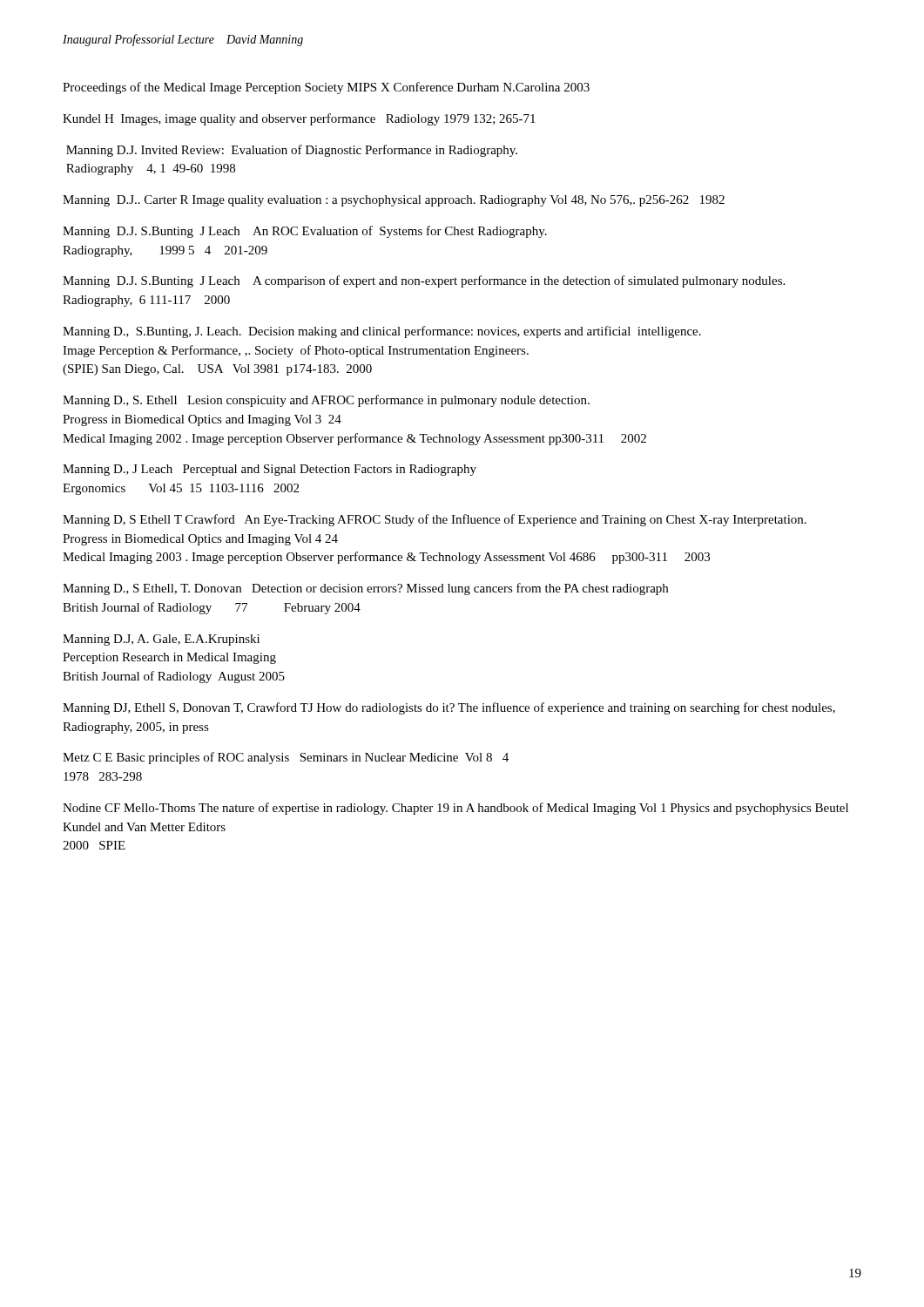Click on the list item that says "Kundel H Images, image"
Image resolution: width=924 pixels, height=1307 pixels.
pyautogui.click(x=299, y=118)
